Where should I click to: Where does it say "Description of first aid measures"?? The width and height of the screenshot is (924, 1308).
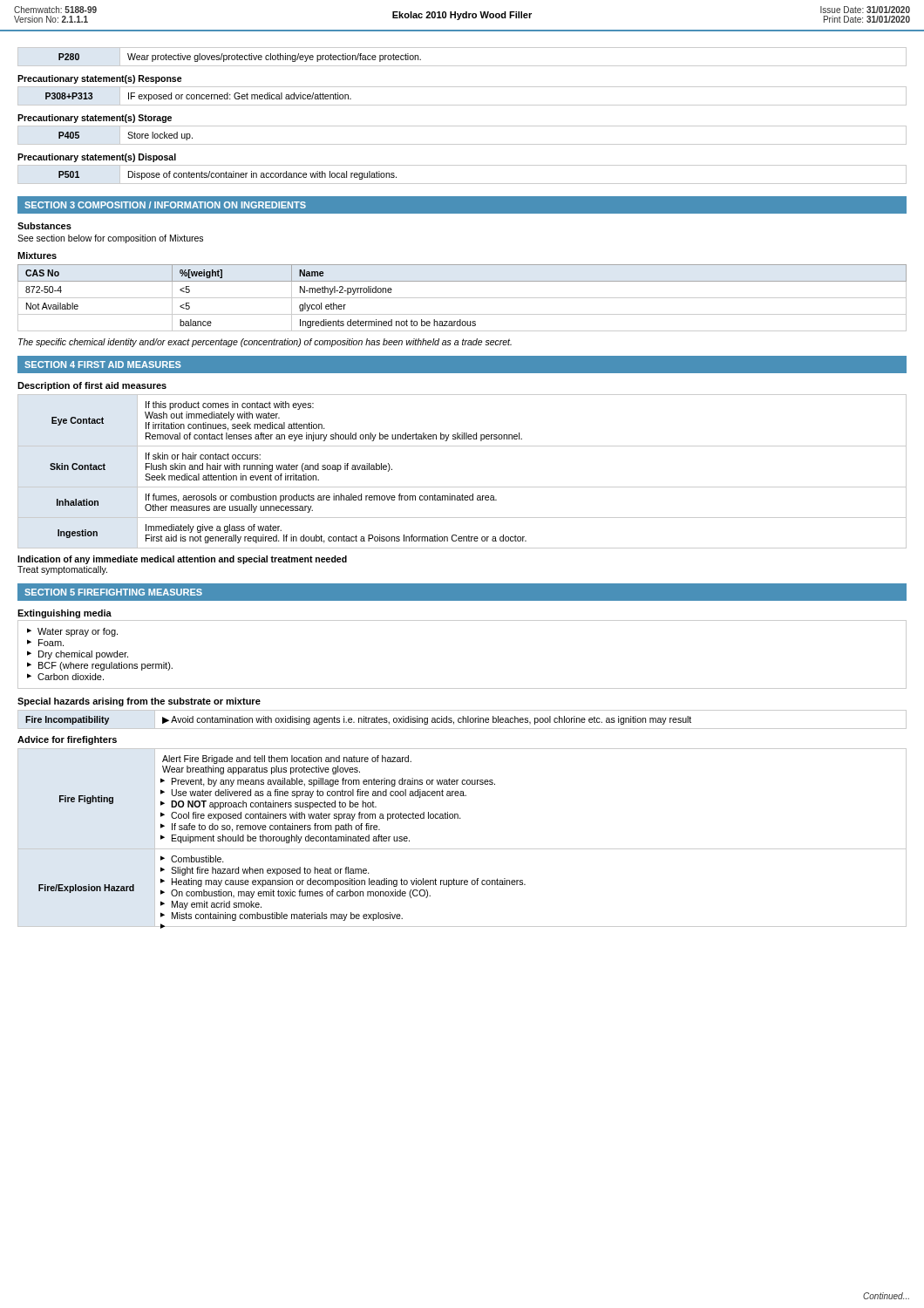tap(92, 385)
